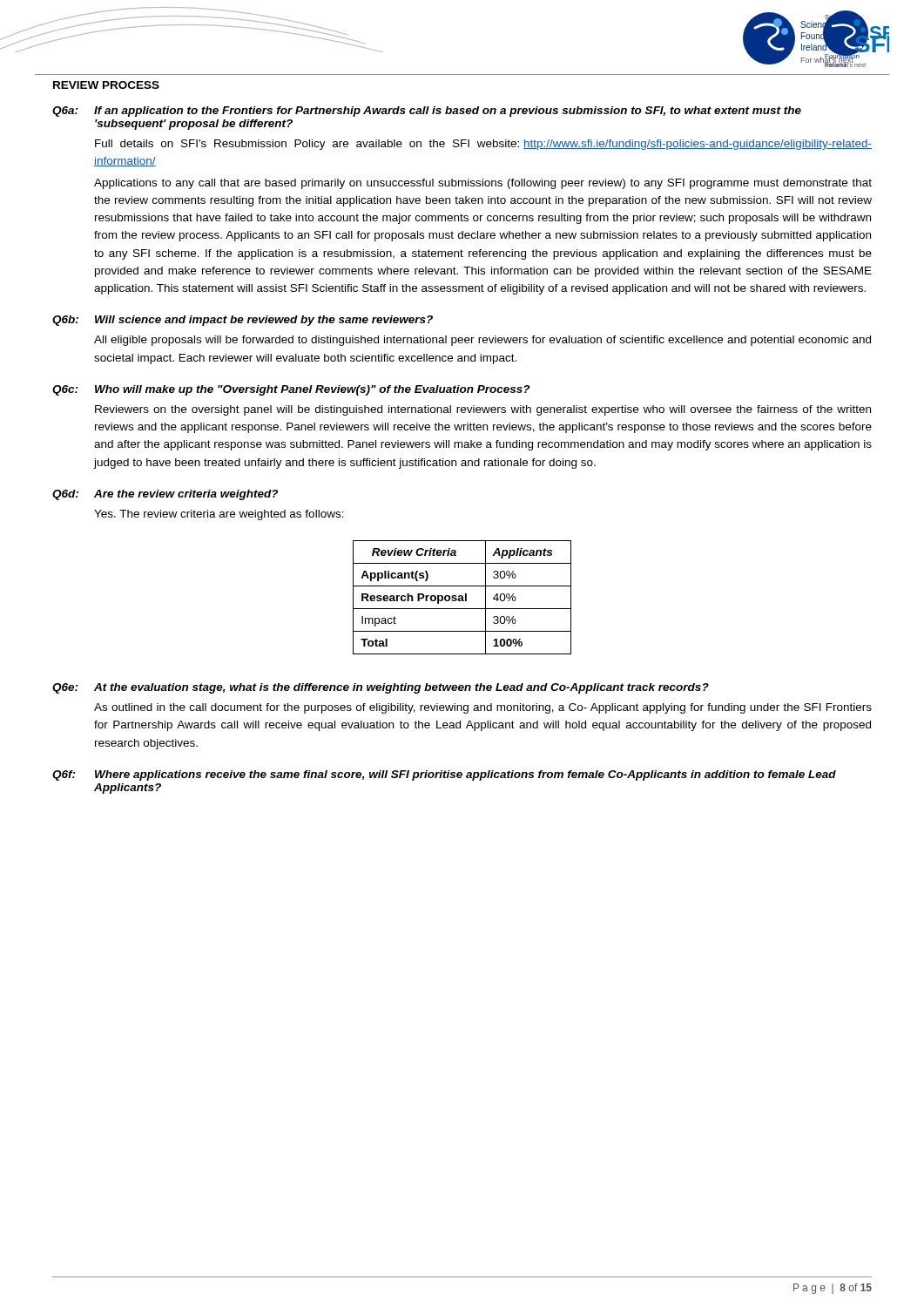This screenshot has width=924, height=1307.
Task: Where is the passage that starts "Q6b: Will science and"?
Action: click(462, 340)
